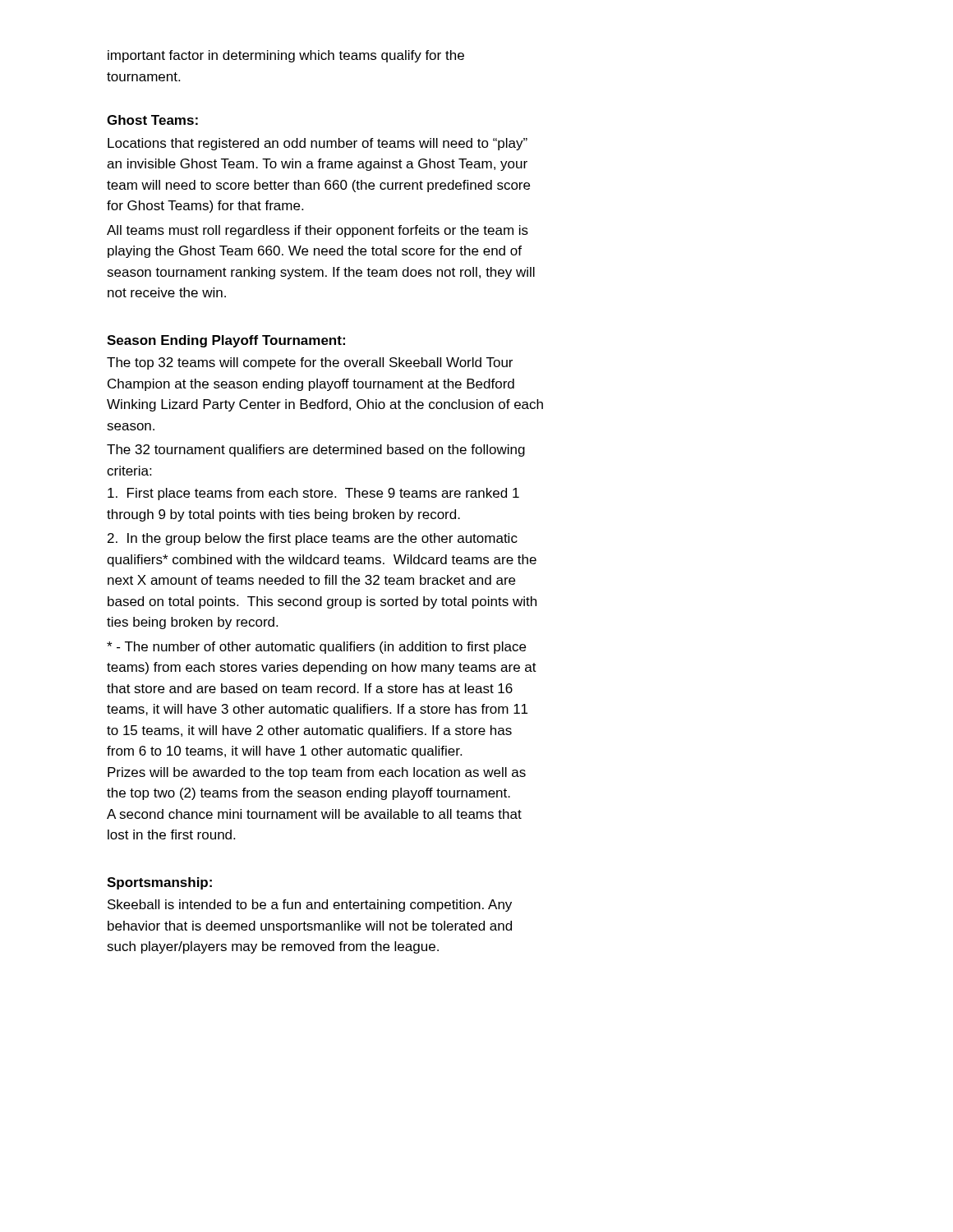
Task: Click on the text block starting "2. In the group below"
Action: point(407,581)
